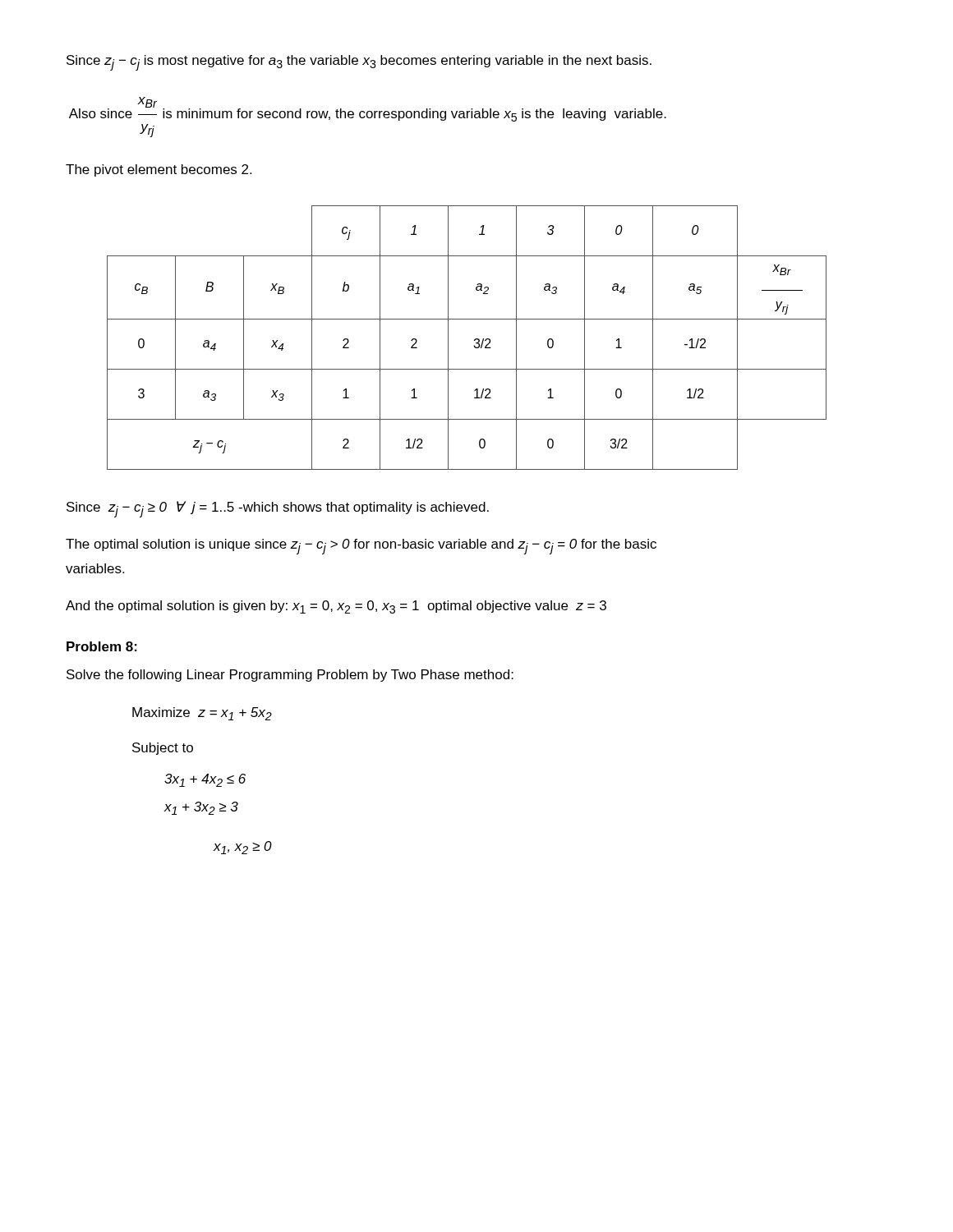The height and width of the screenshot is (1232, 953).
Task: Locate the block of text that opens with "And the optimal solution is given"
Action: click(336, 607)
